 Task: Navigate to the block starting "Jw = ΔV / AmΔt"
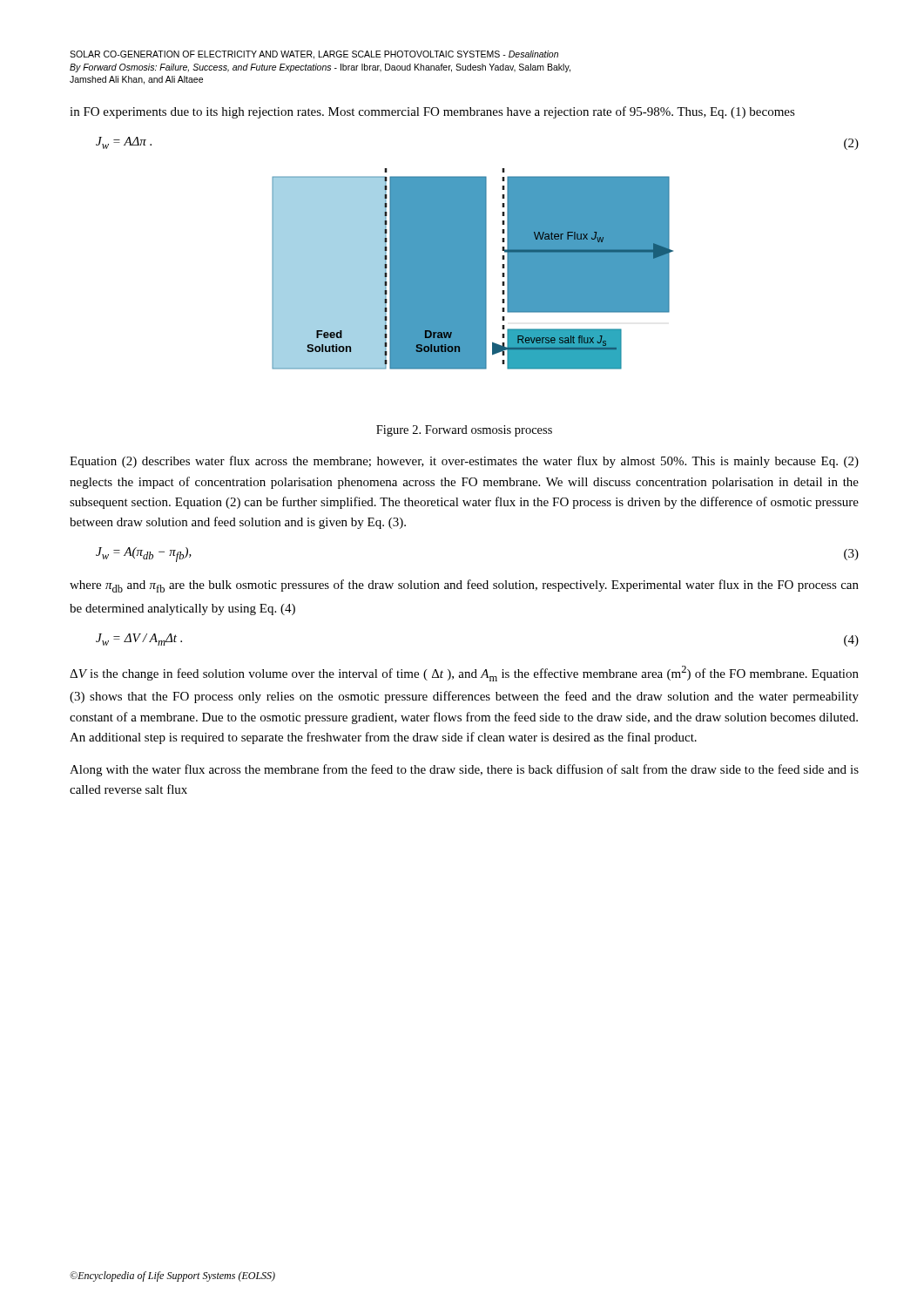pos(136,640)
